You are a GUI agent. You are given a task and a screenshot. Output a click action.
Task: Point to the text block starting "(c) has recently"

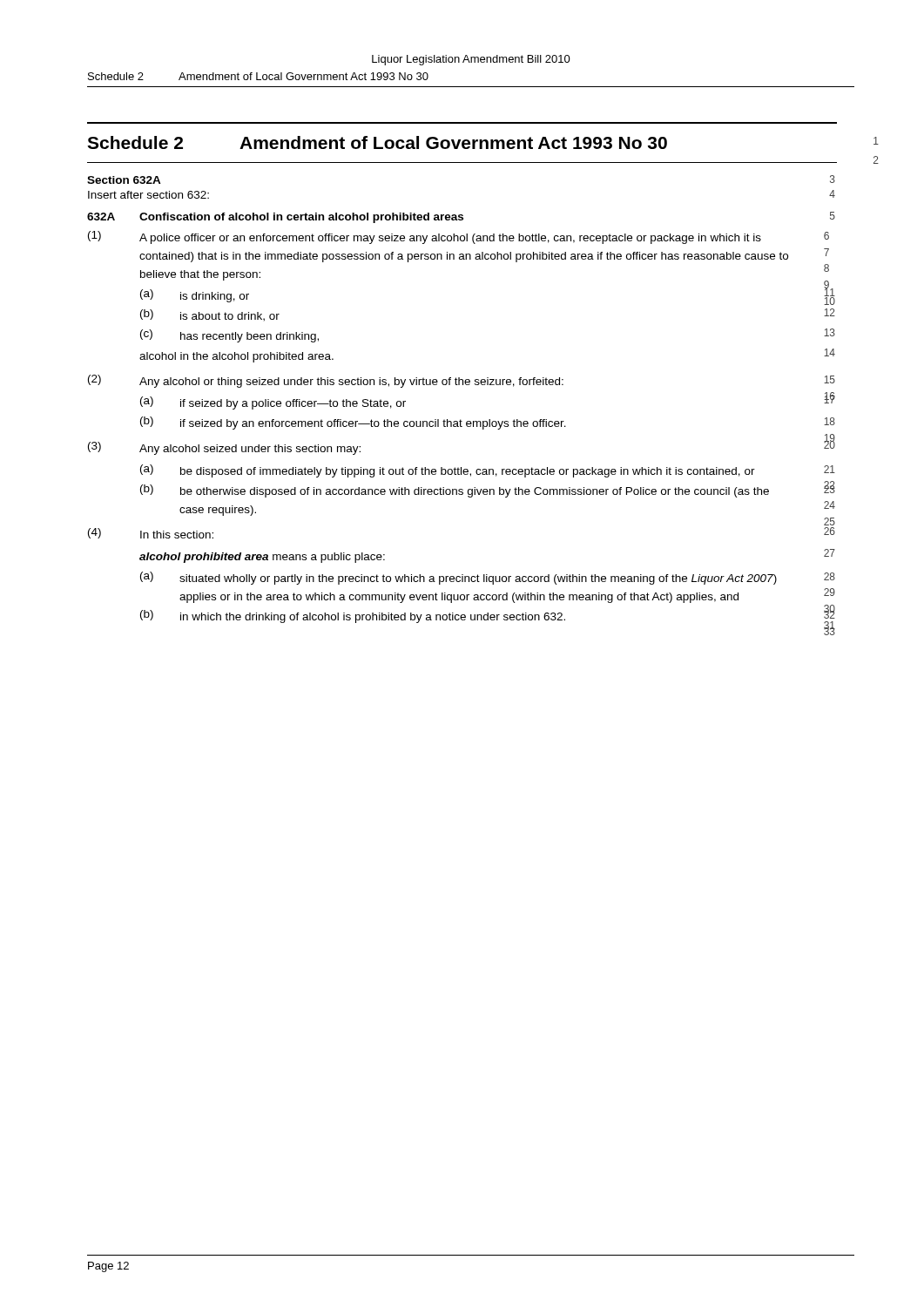229,336
